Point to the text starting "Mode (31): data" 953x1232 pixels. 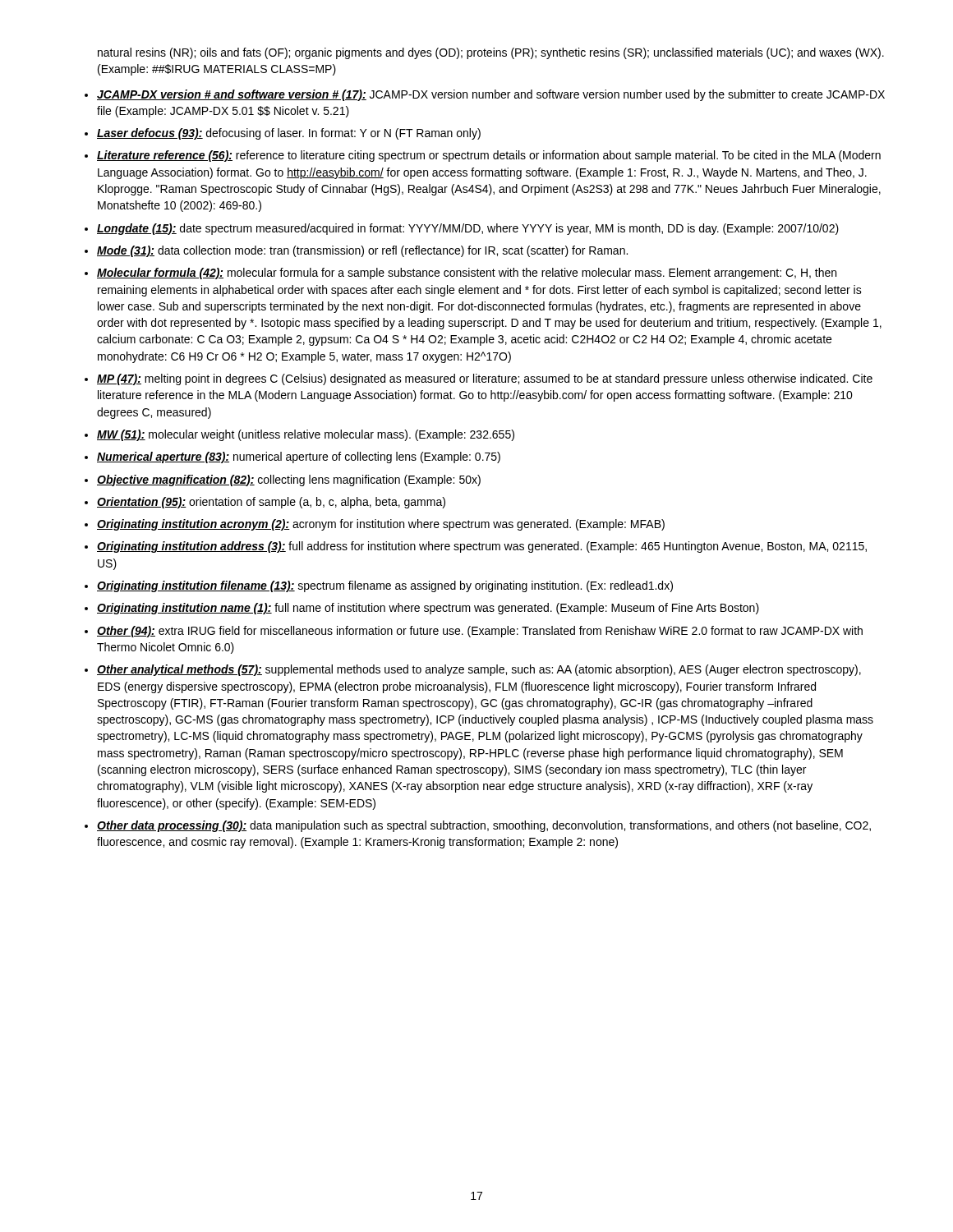[x=363, y=250]
